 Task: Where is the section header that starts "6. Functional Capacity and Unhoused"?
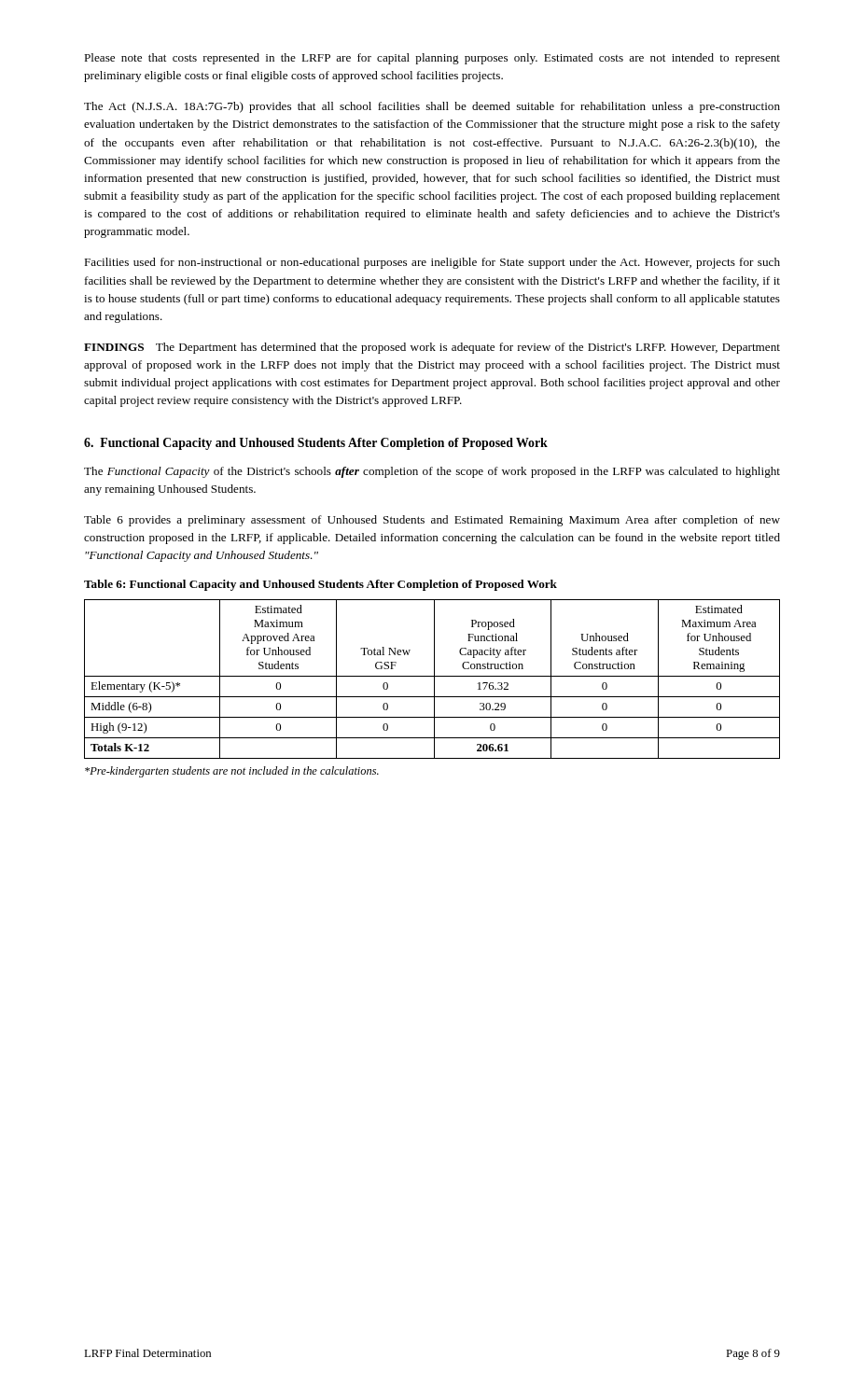click(316, 442)
